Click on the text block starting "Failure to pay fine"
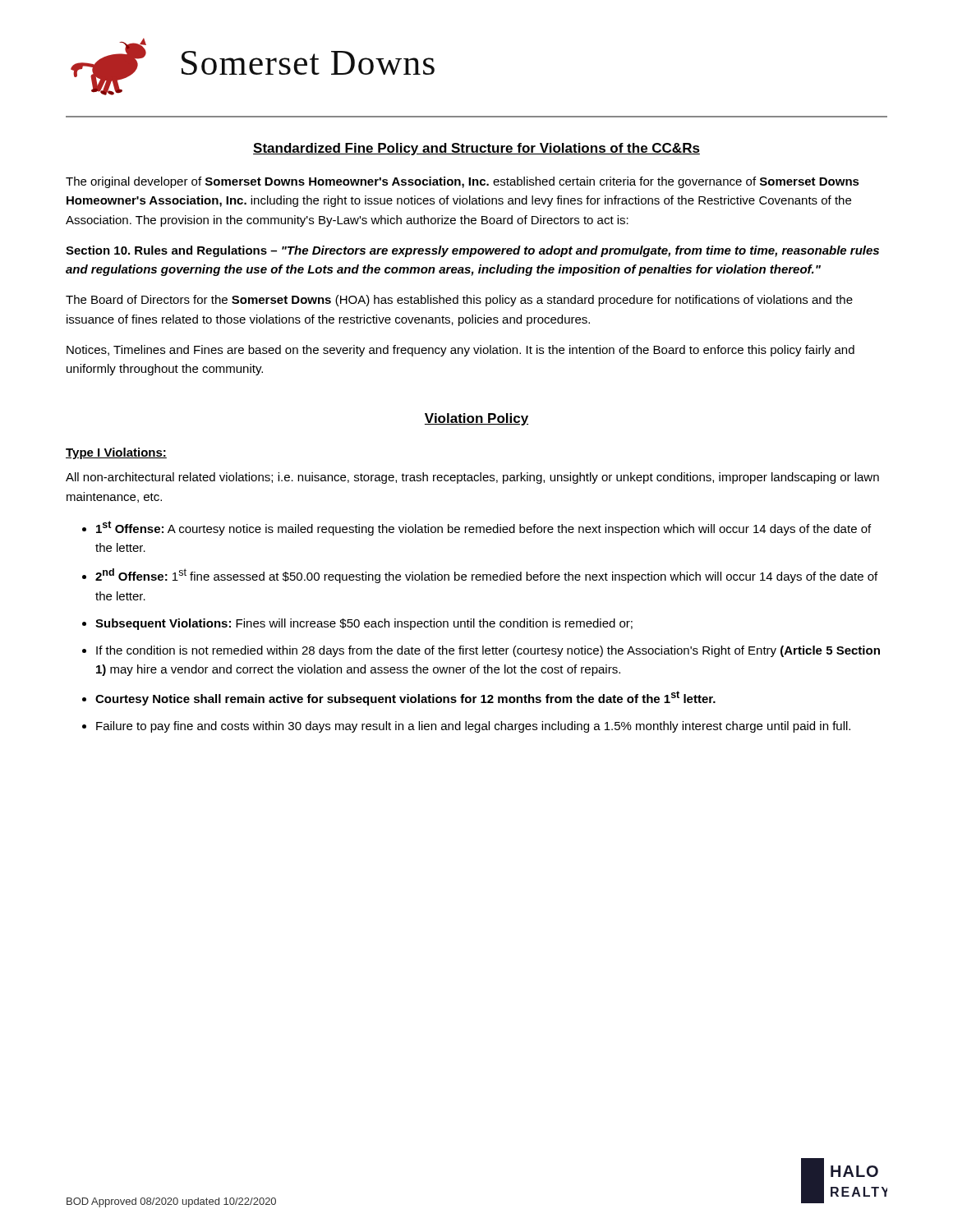The image size is (953, 1232). tap(473, 725)
